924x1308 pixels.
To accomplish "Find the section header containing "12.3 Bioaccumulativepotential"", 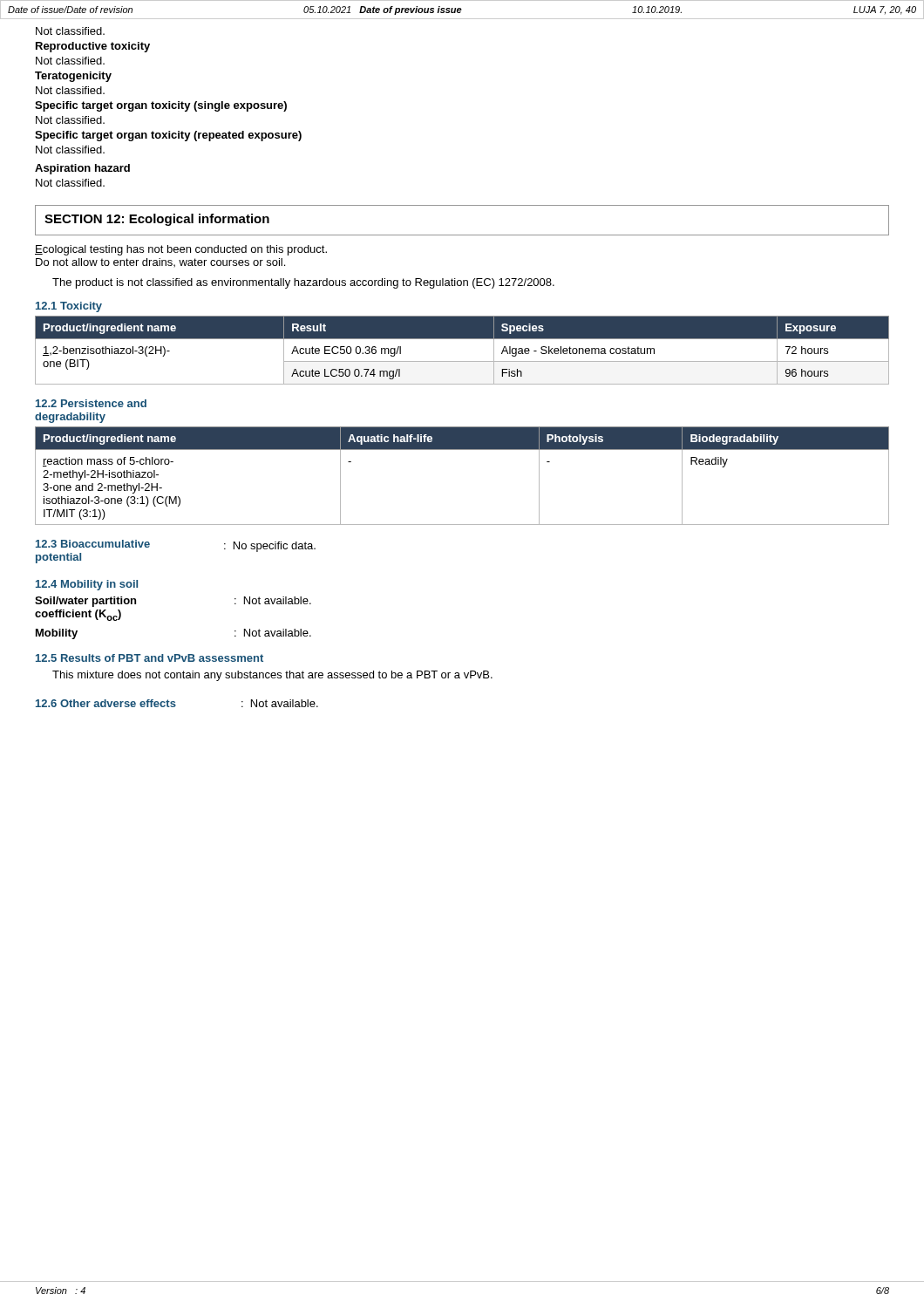I will click(x=92, y=550).
